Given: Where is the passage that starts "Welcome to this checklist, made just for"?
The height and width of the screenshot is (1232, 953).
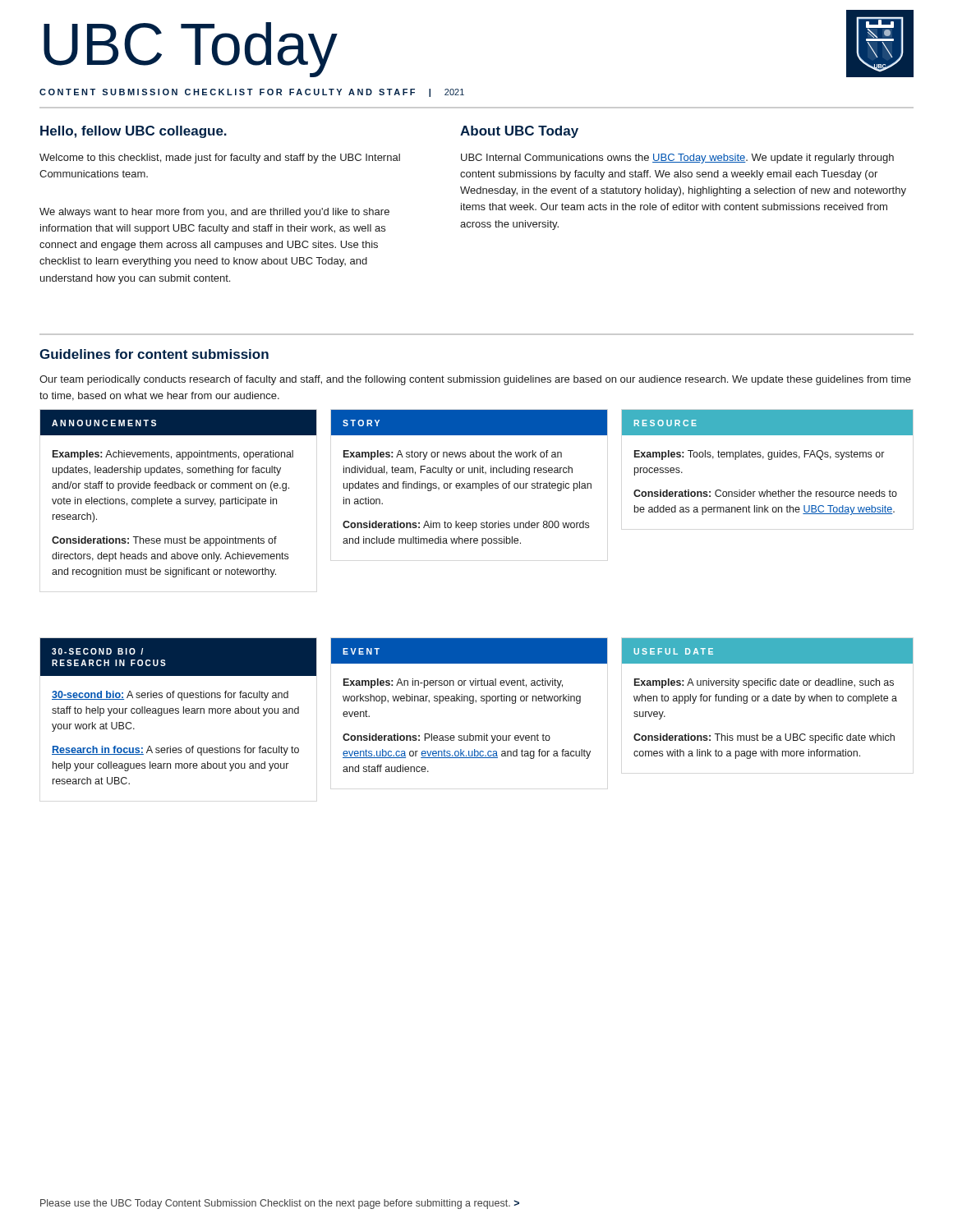Looking at the screenshot, I should tap(220, 166).
